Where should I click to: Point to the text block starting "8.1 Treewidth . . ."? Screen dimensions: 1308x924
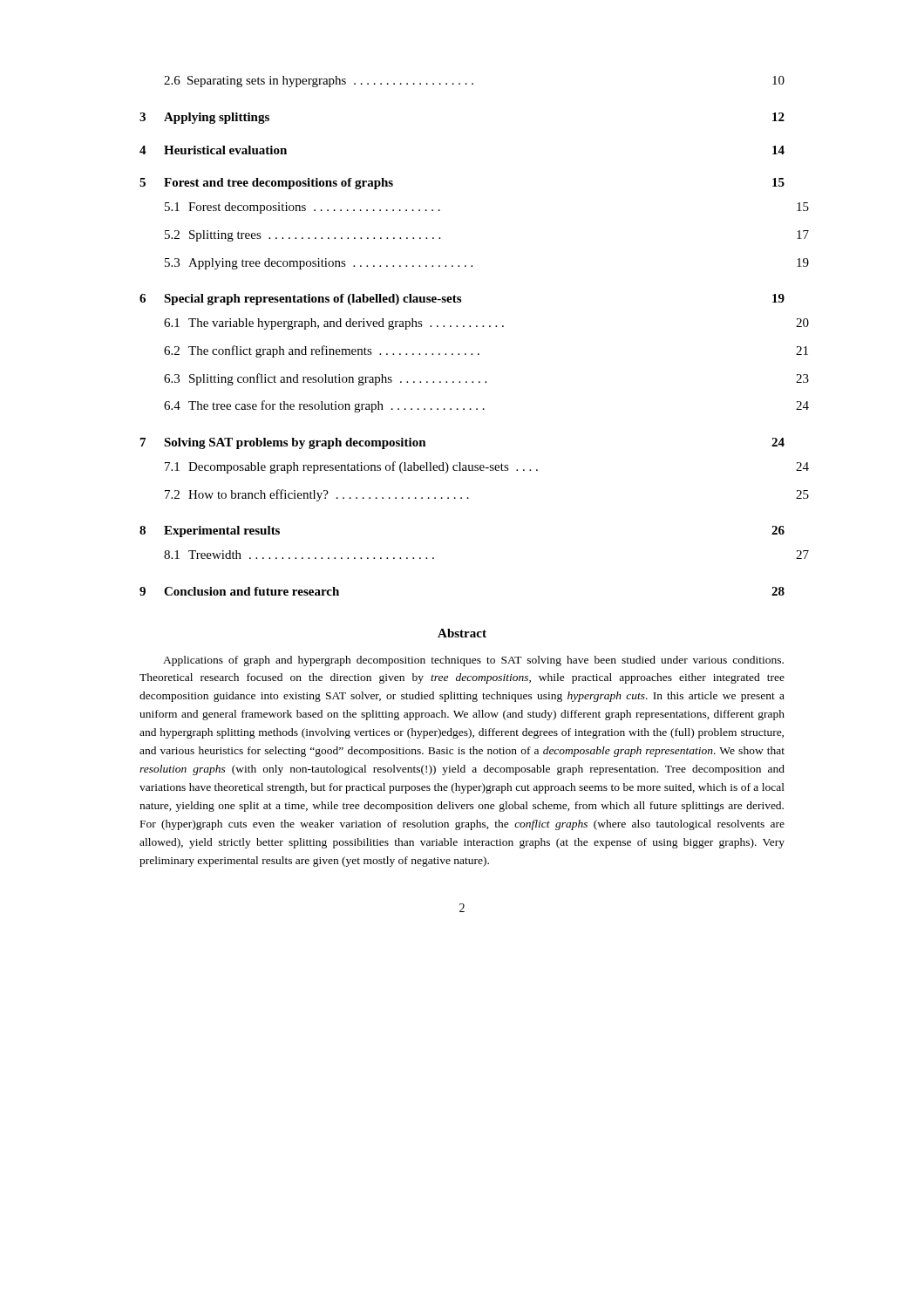click(197, 554)
